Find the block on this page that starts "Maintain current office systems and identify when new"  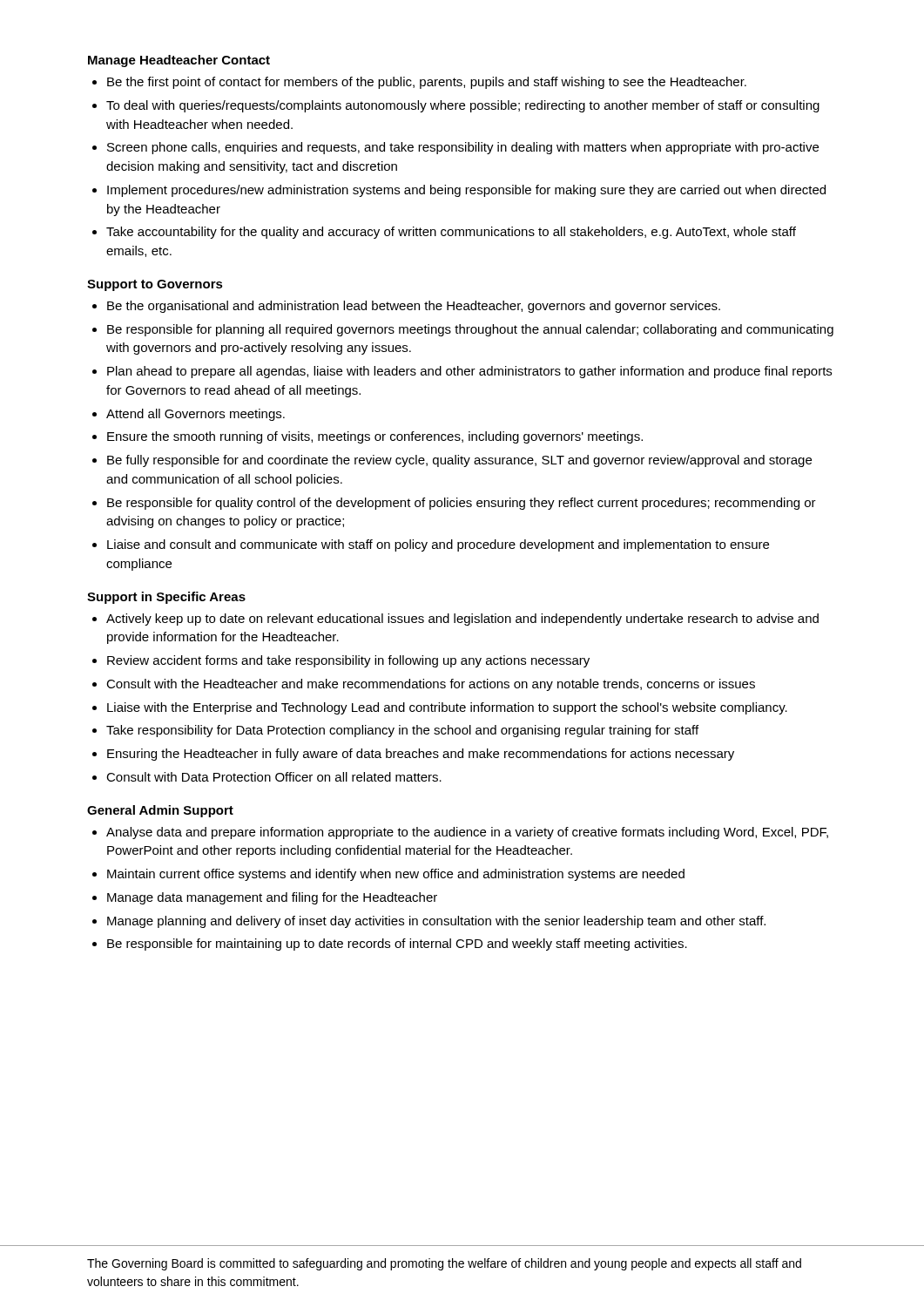pyautogui.click(x=396, y=874)
